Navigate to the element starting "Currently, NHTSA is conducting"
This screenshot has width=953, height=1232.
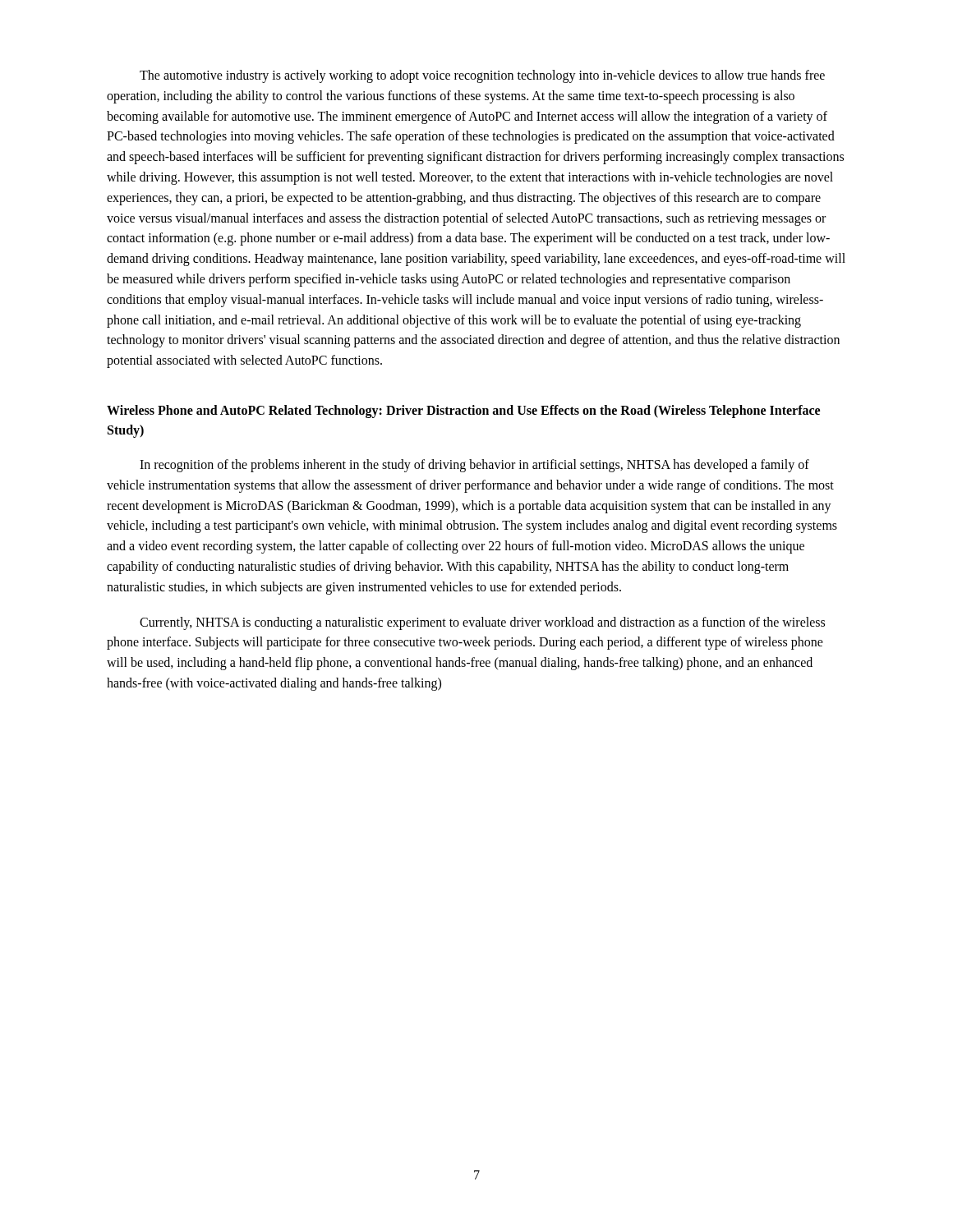pyautogui.click(x=476, y=653)
